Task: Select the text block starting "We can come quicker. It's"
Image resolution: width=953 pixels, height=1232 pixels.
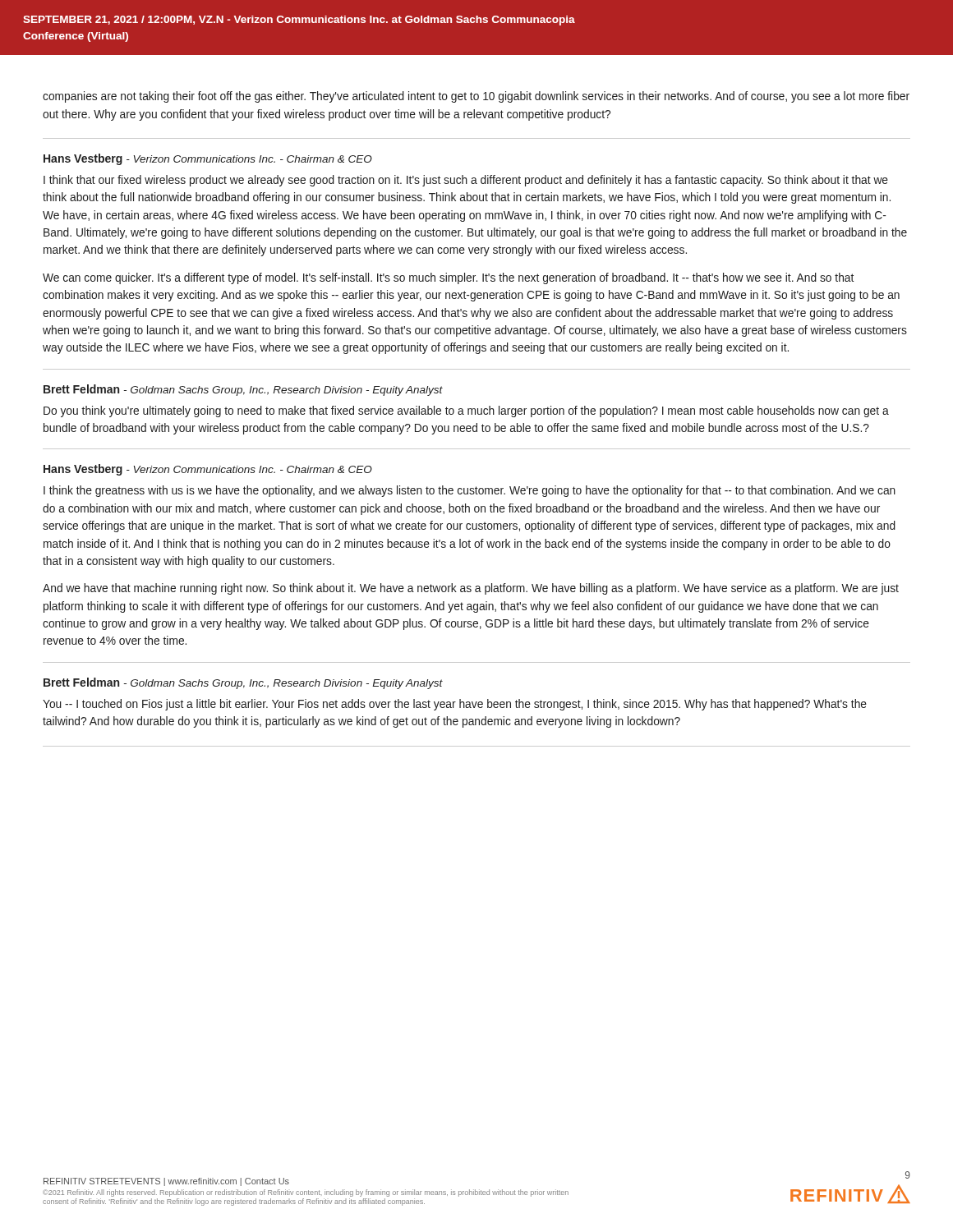Action: [x=475, y=313]
